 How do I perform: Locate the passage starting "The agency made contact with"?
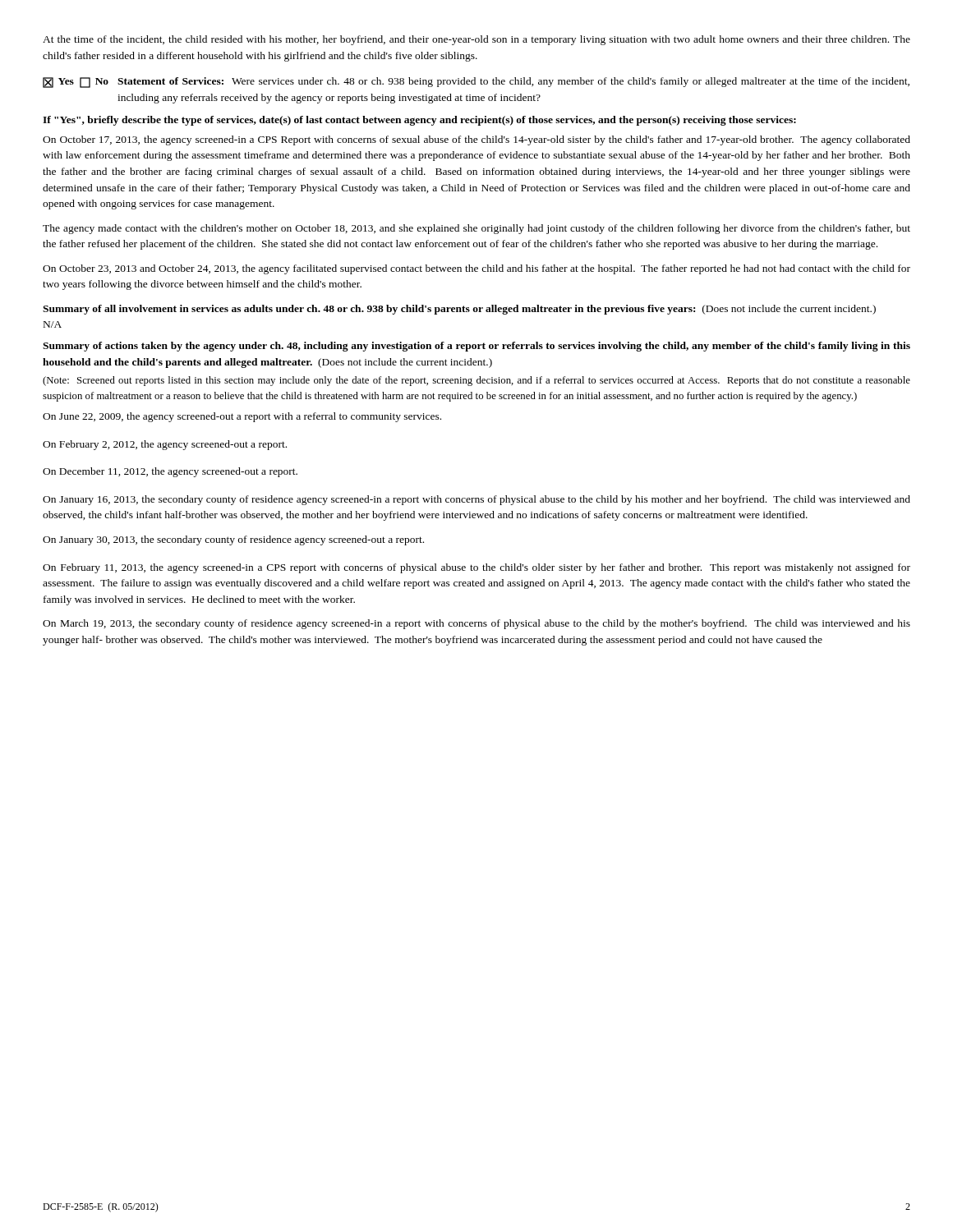click(x=476, y=236)
